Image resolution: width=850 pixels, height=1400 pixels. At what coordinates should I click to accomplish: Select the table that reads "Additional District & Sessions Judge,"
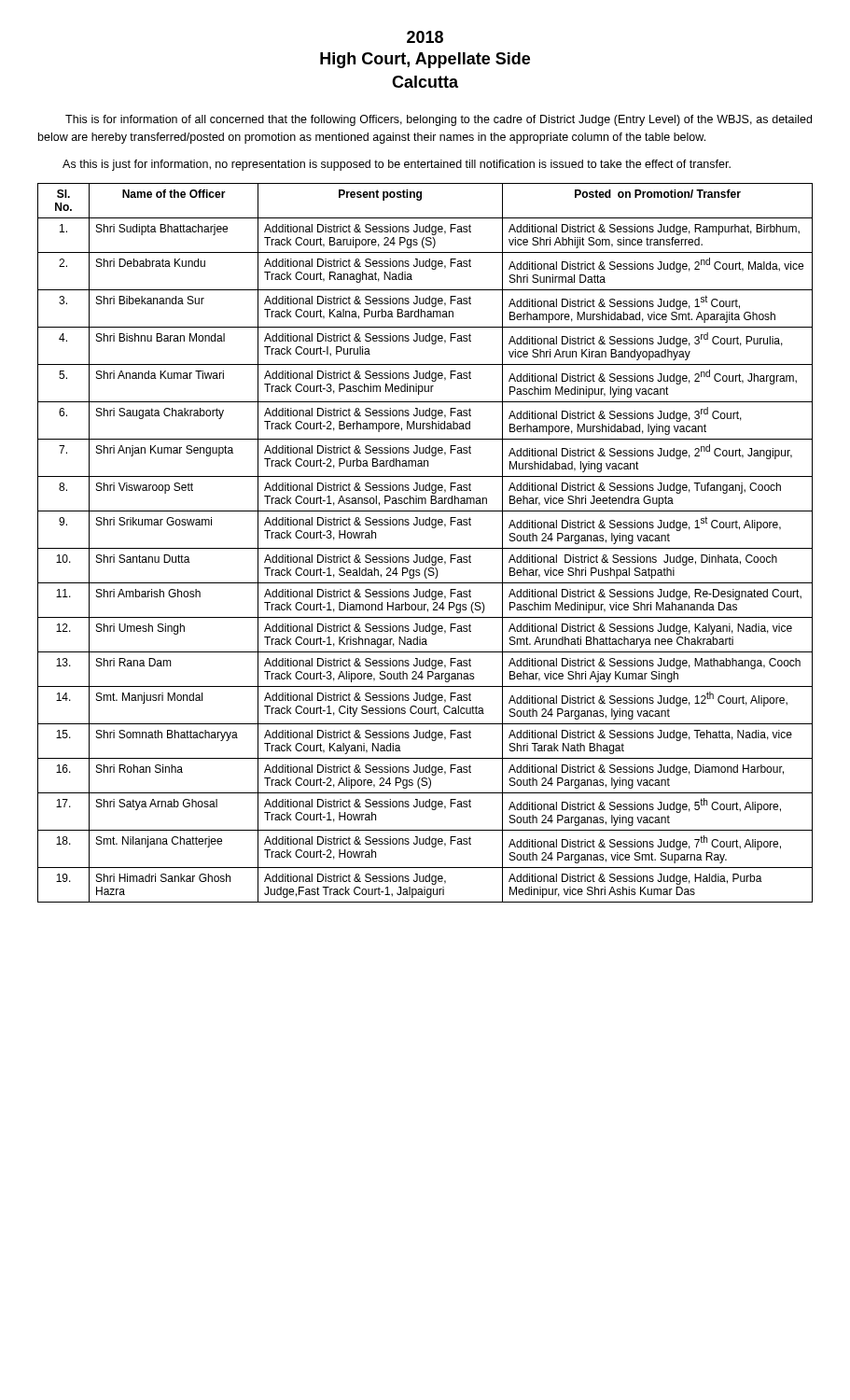coord(425,542)
